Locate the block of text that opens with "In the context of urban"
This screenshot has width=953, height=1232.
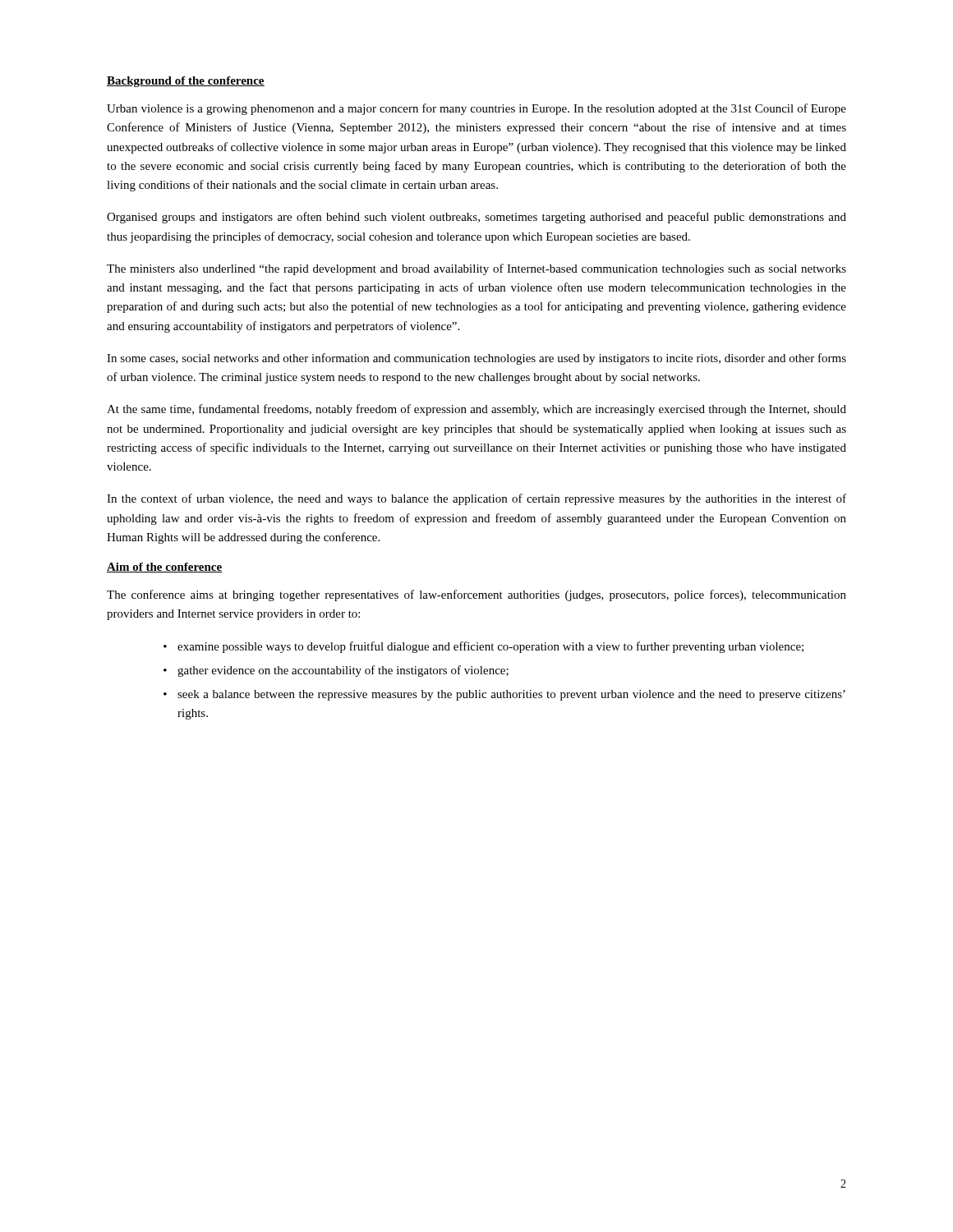(476, 518)
